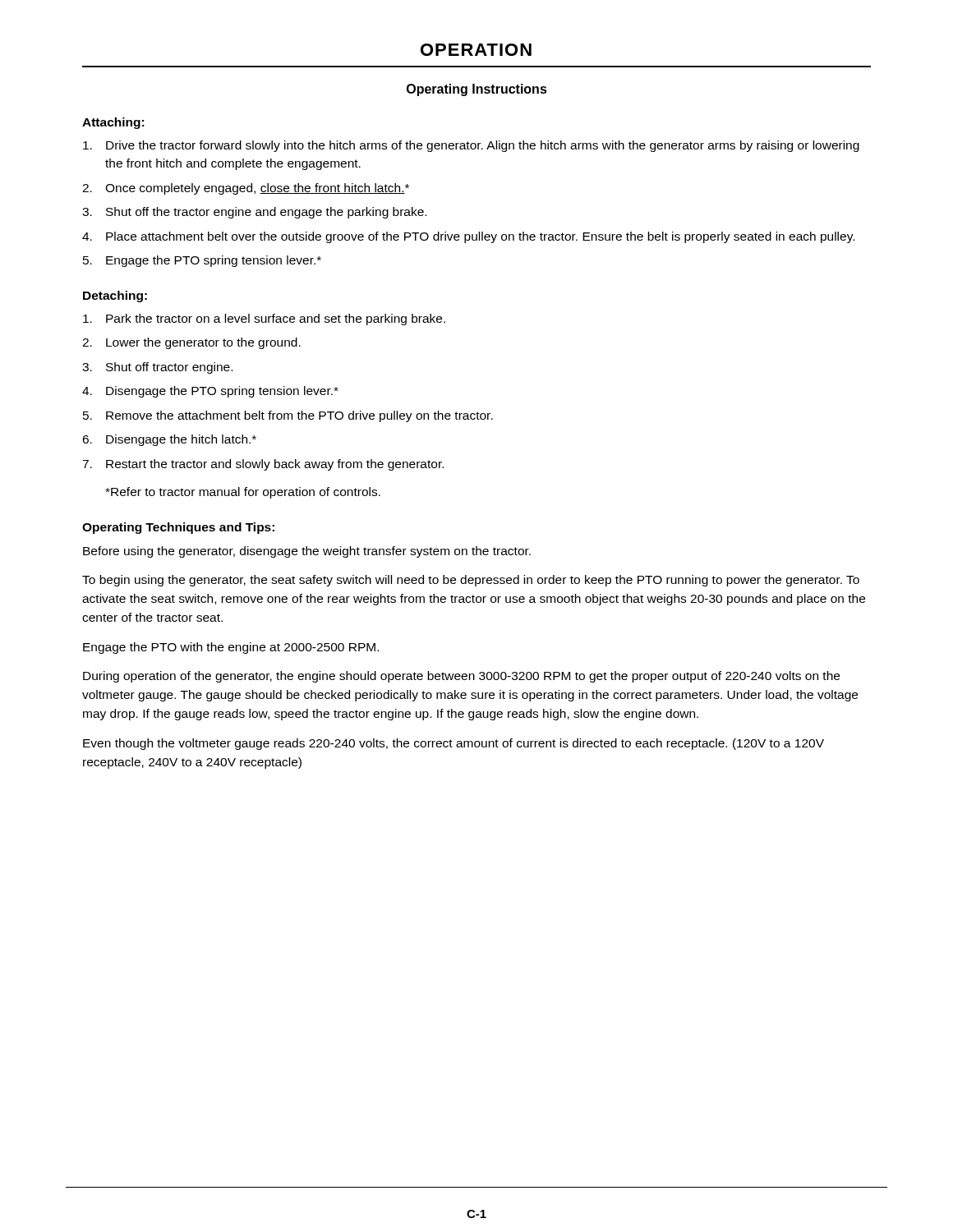Navigate to the element starting "2. Once completely"

click(x=246, y=189)
